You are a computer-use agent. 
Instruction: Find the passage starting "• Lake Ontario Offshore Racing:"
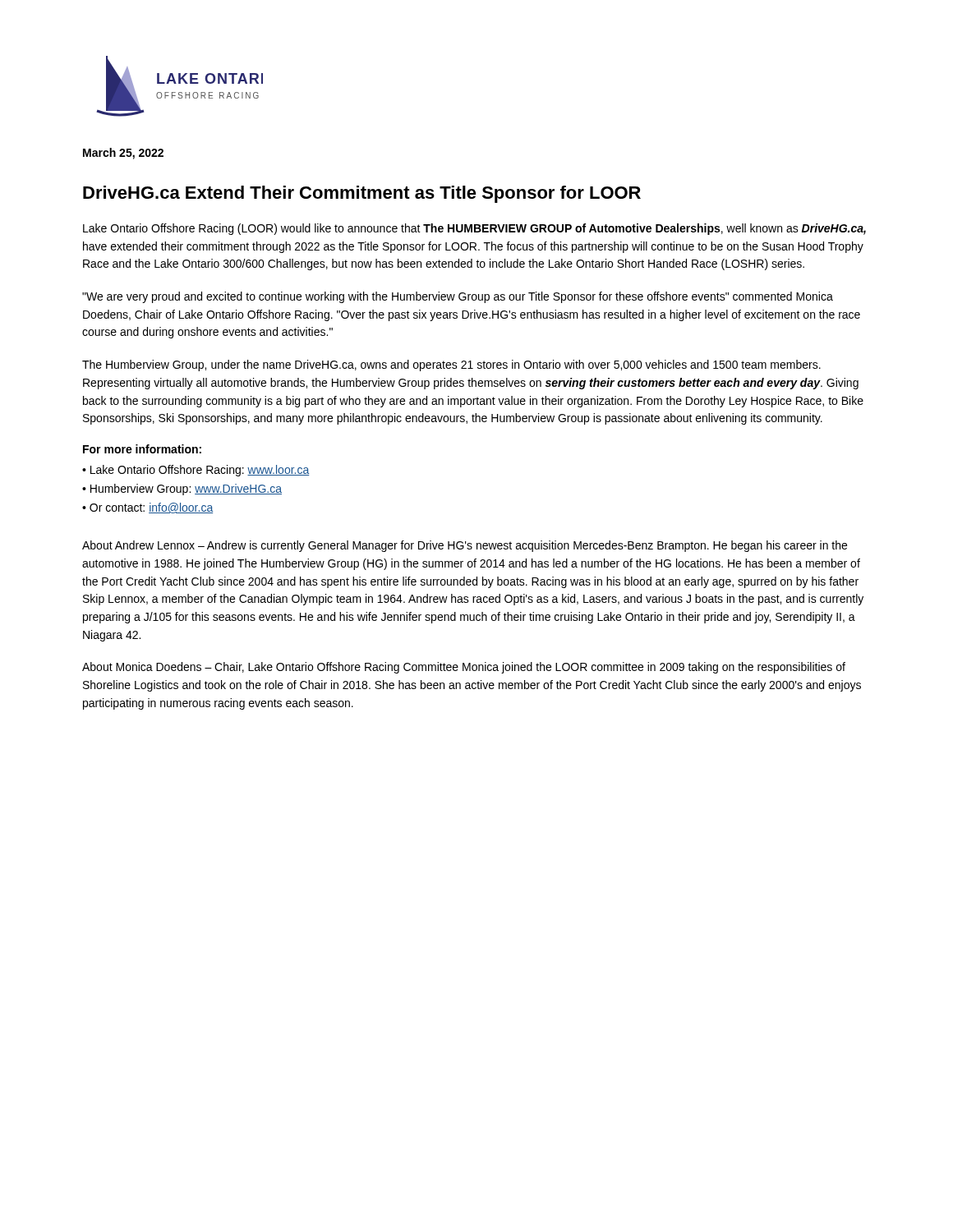(x=196, y=470)
